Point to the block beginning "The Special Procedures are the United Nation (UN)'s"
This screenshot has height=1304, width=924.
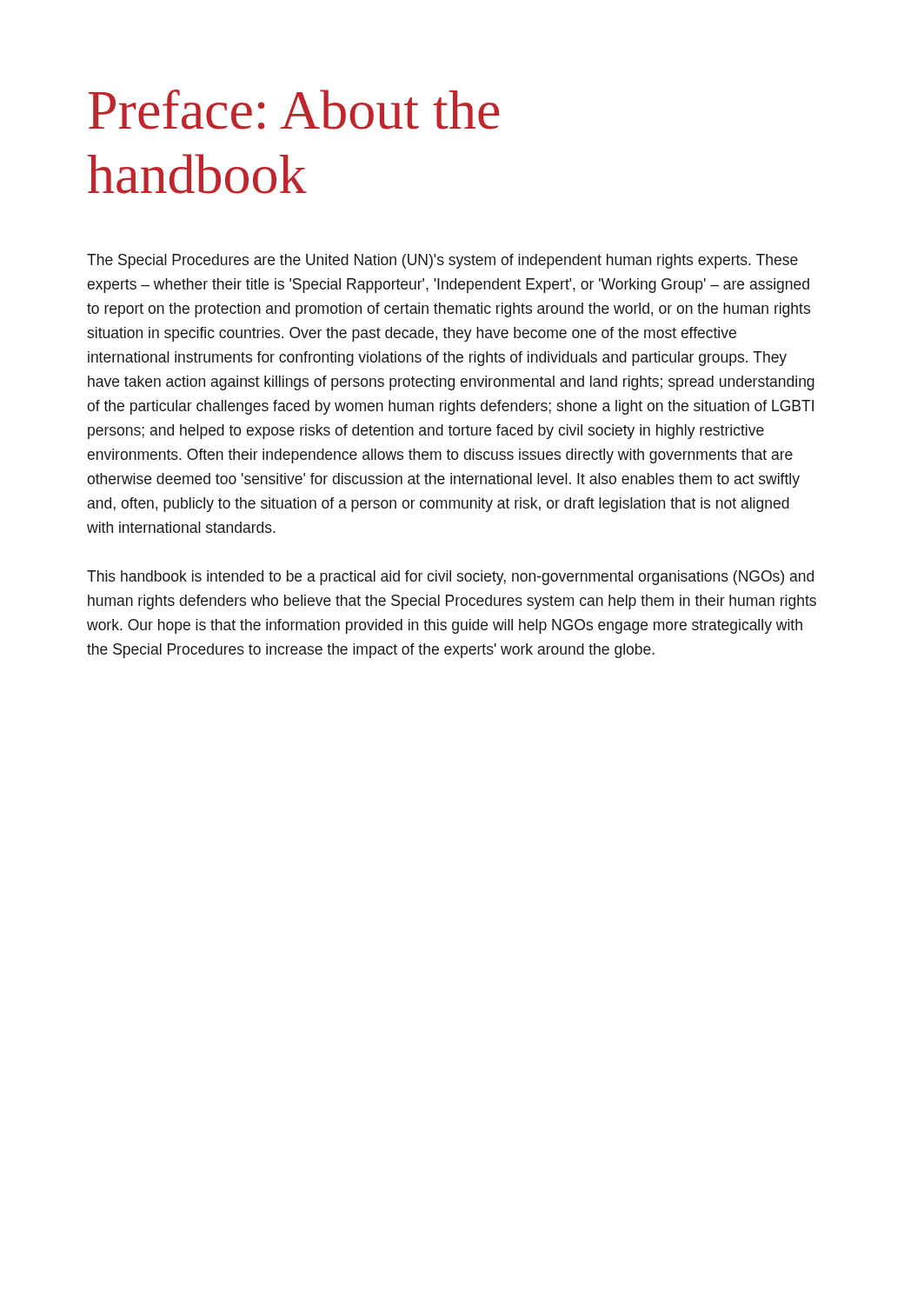pos(451,394)
